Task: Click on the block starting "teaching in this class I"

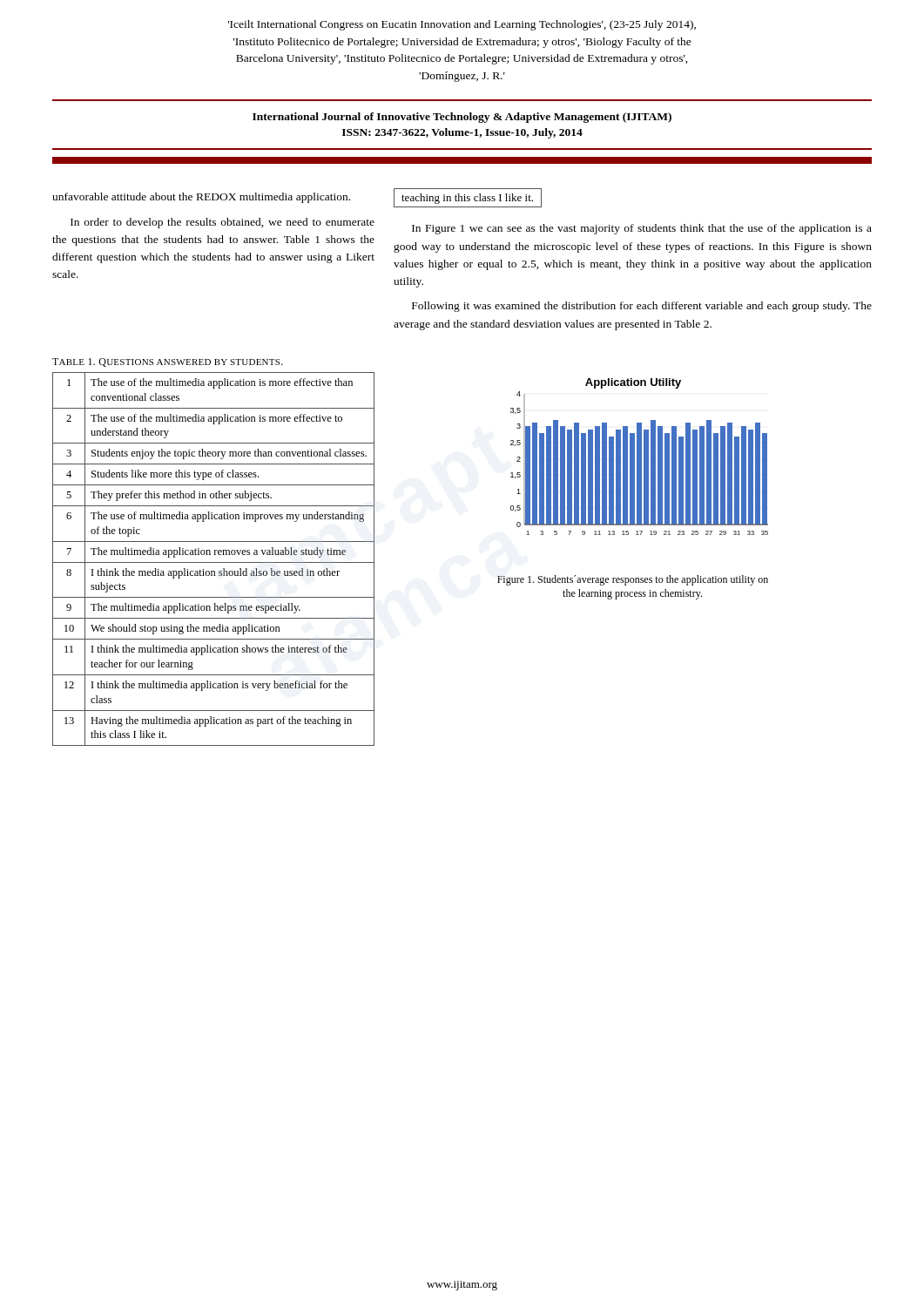Action: click(468, 198)
